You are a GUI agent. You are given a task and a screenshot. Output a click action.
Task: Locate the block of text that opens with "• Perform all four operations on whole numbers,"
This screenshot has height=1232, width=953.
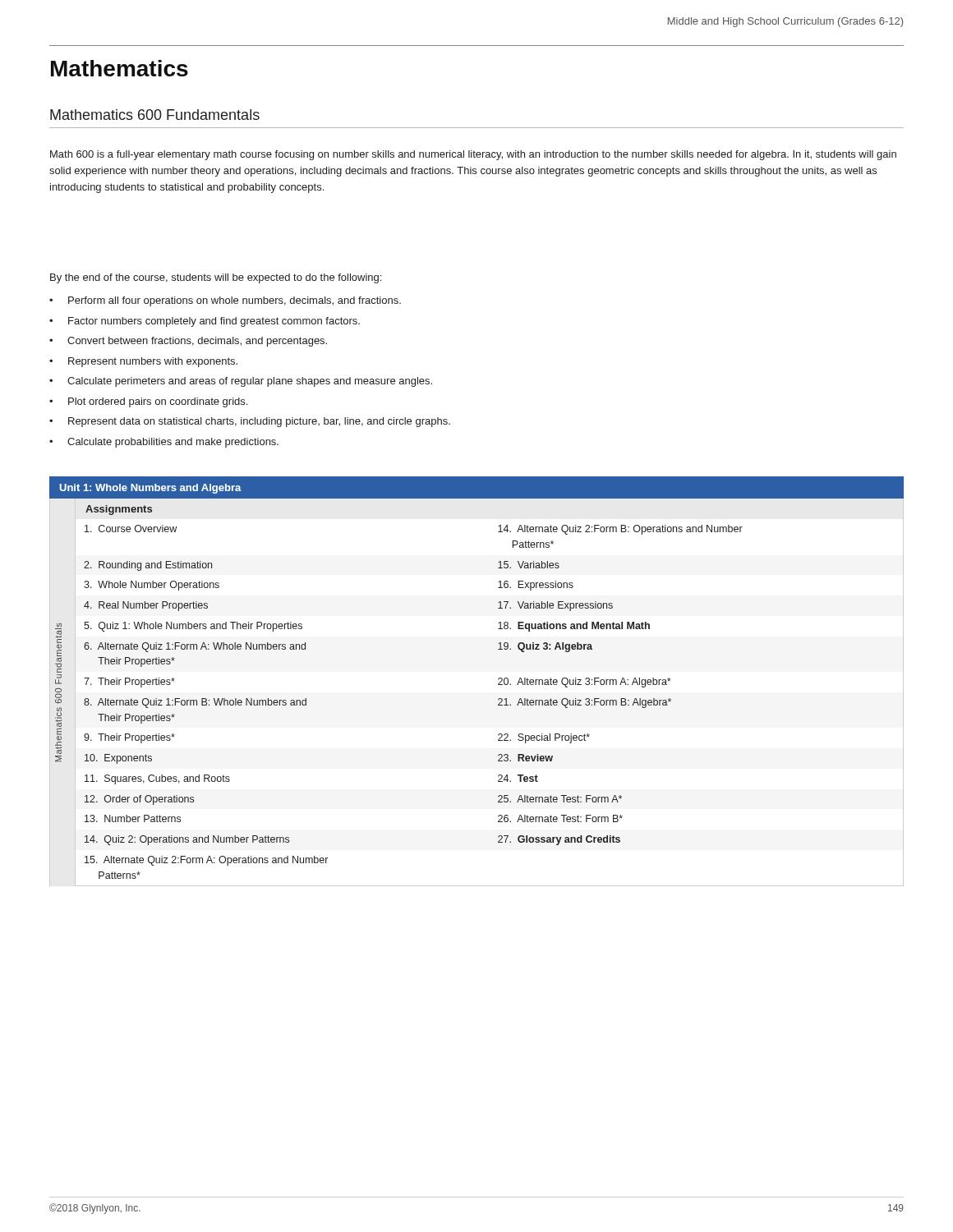(x=225, y=300)
